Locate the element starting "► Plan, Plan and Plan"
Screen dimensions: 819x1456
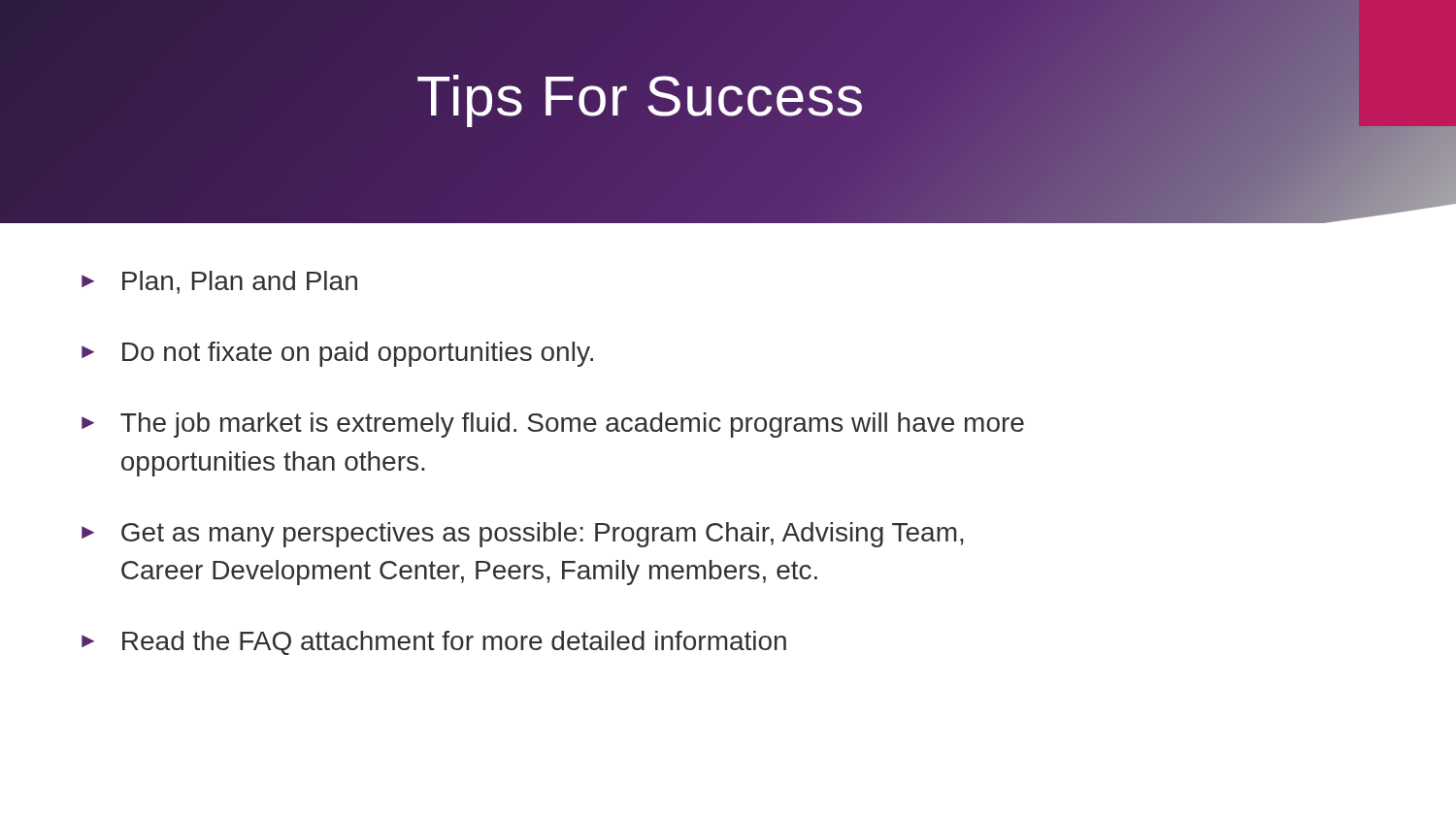[219, 282]
